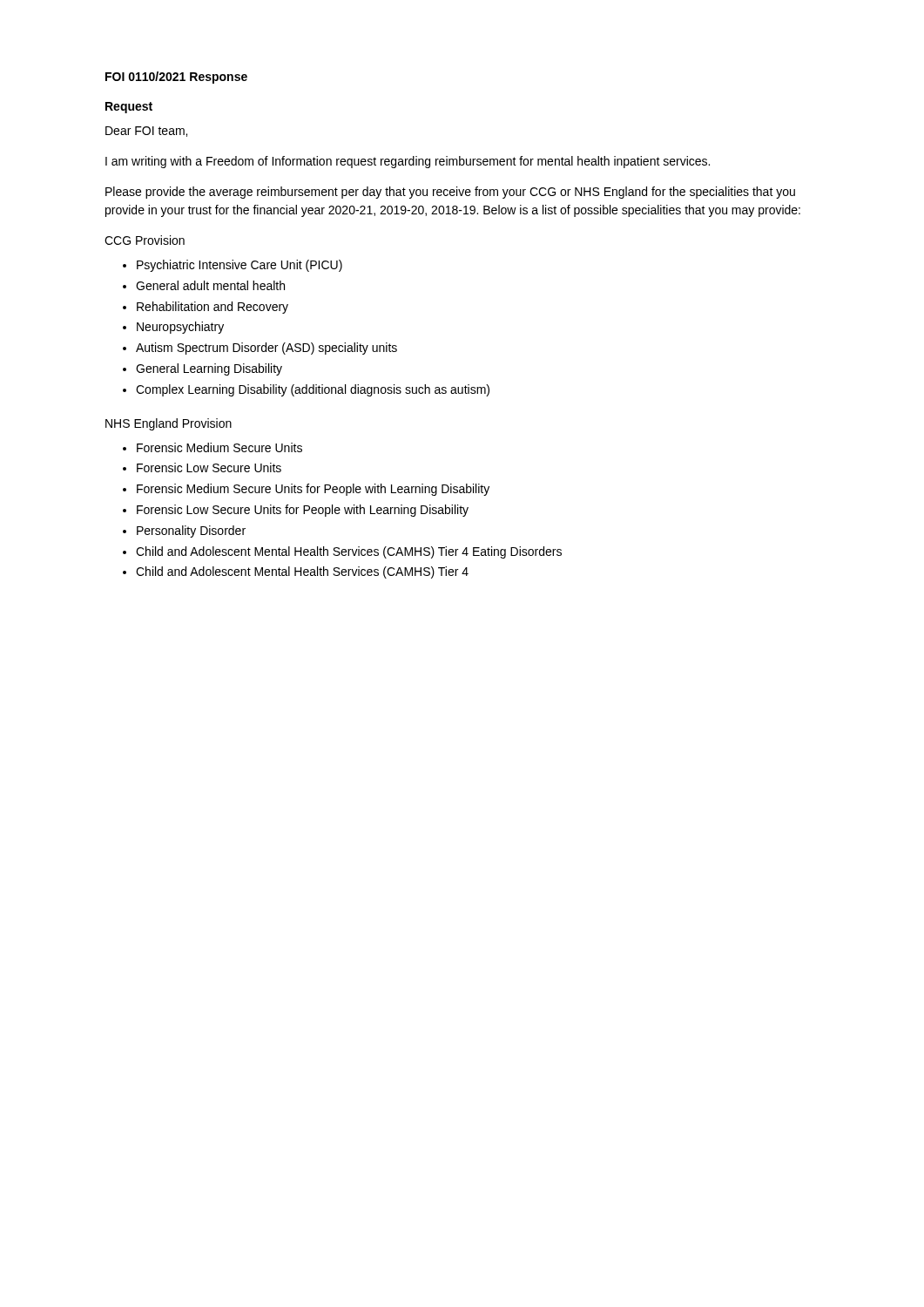Locate the text "Rehabilitation and Recovery"
Screen dimensions: 1307x924
212,306
